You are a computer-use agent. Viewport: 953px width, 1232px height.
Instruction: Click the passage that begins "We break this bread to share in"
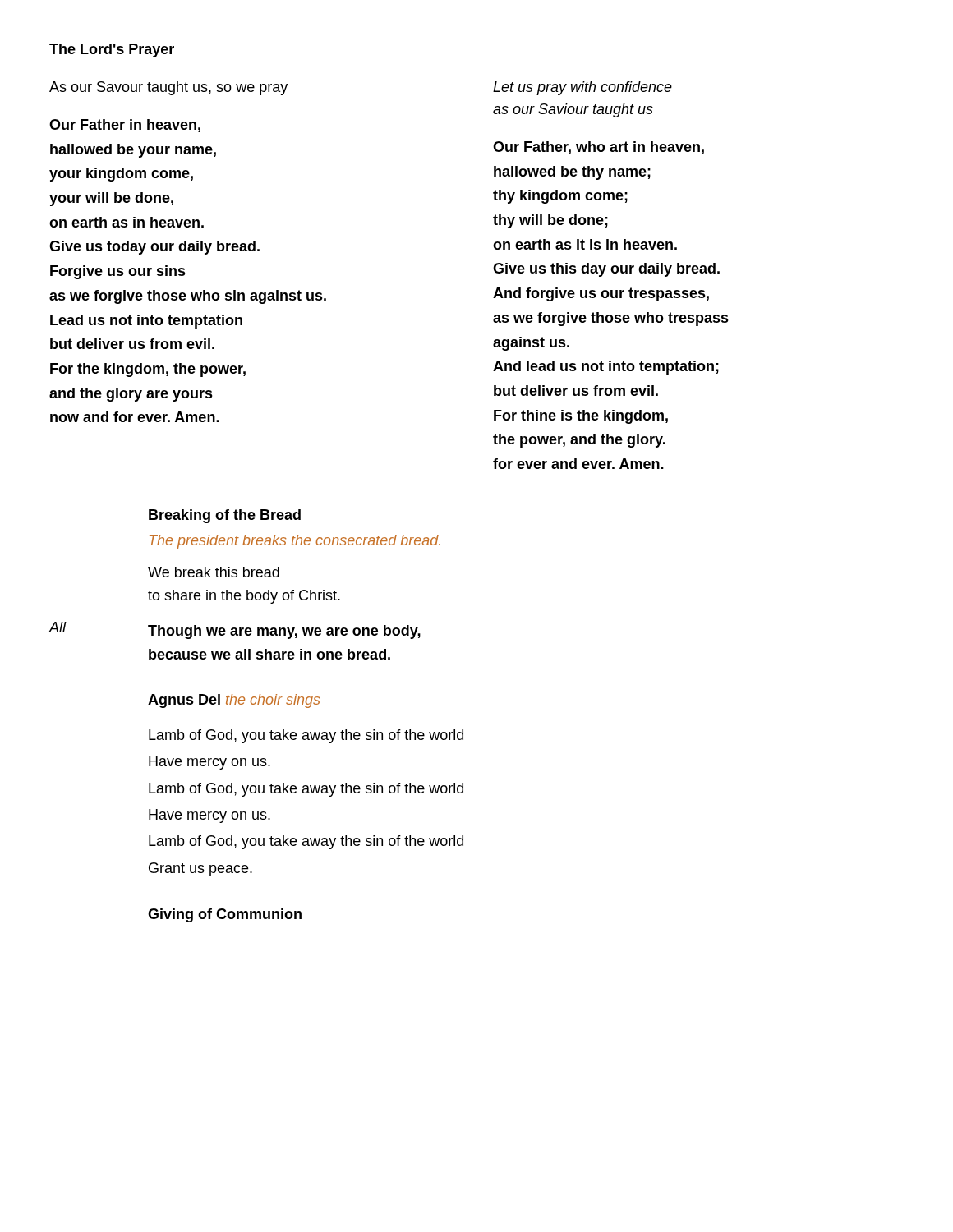pyautogui.click(x=244, y=584)
